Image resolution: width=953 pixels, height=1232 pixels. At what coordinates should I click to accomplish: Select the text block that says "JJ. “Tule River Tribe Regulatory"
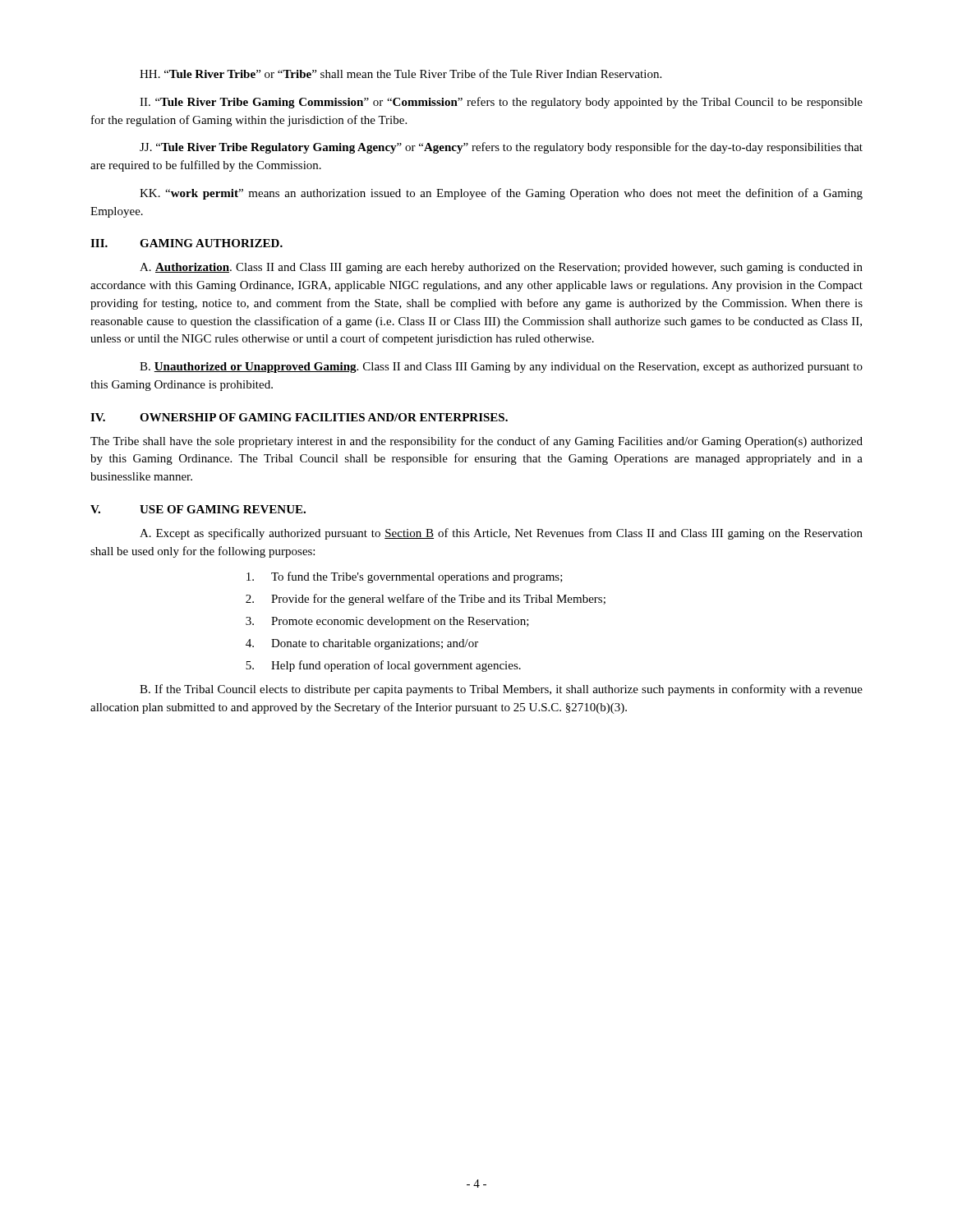[x=476, y=156]
